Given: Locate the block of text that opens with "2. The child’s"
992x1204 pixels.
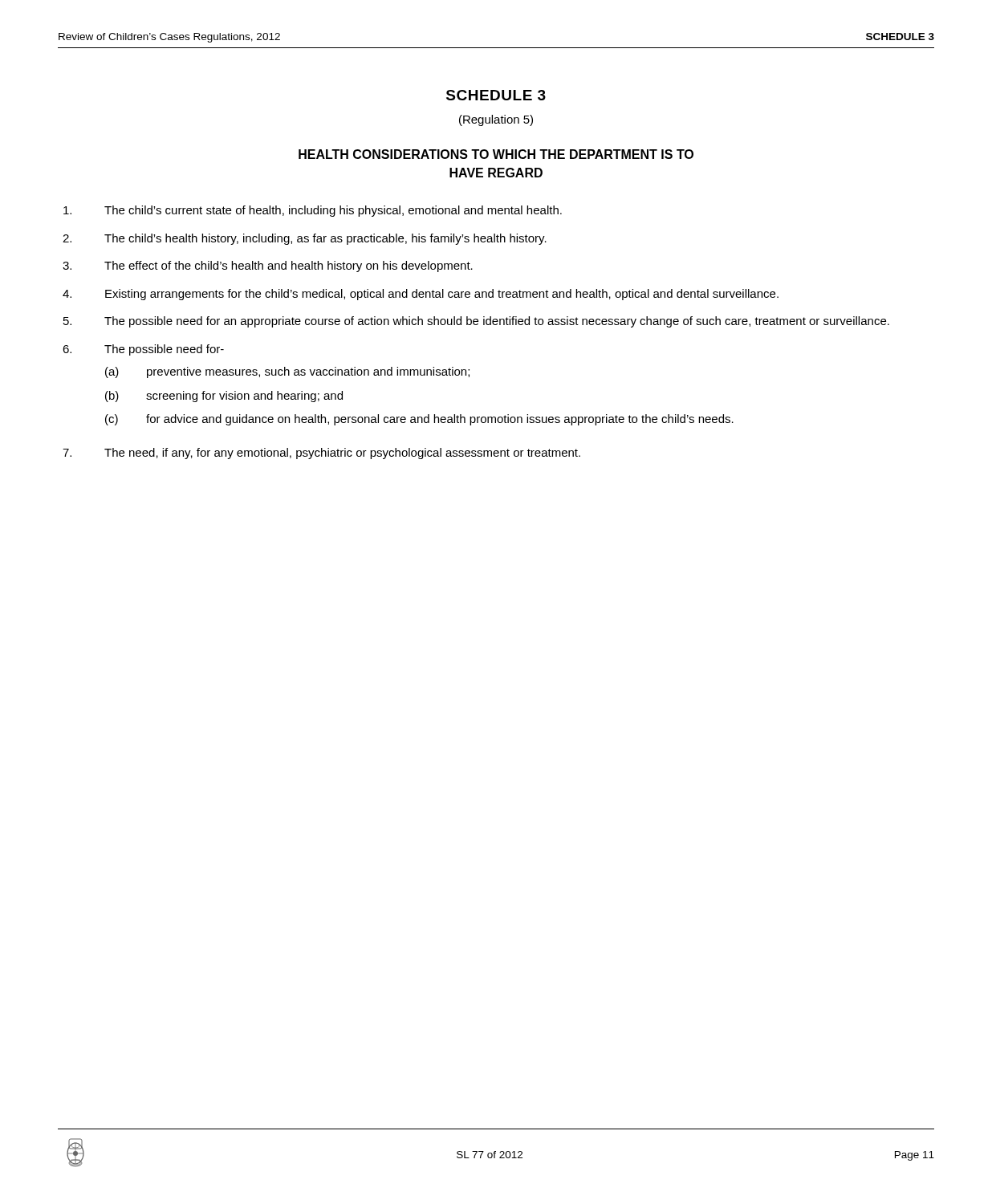Looking at the screenshot, I should tap(496, 239).
